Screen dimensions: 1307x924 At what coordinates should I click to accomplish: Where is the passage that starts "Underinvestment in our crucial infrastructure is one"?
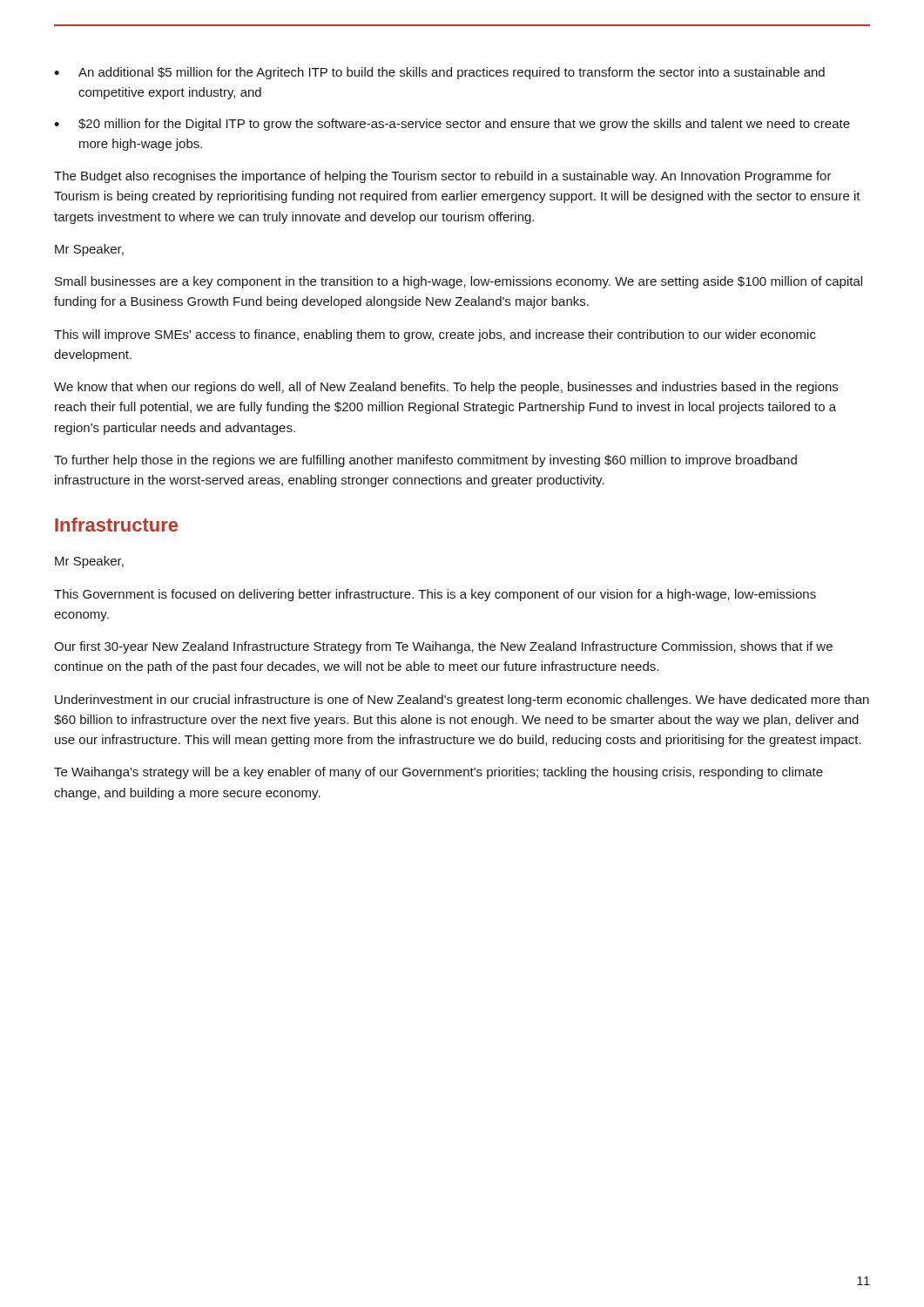(x=462, y=719)
